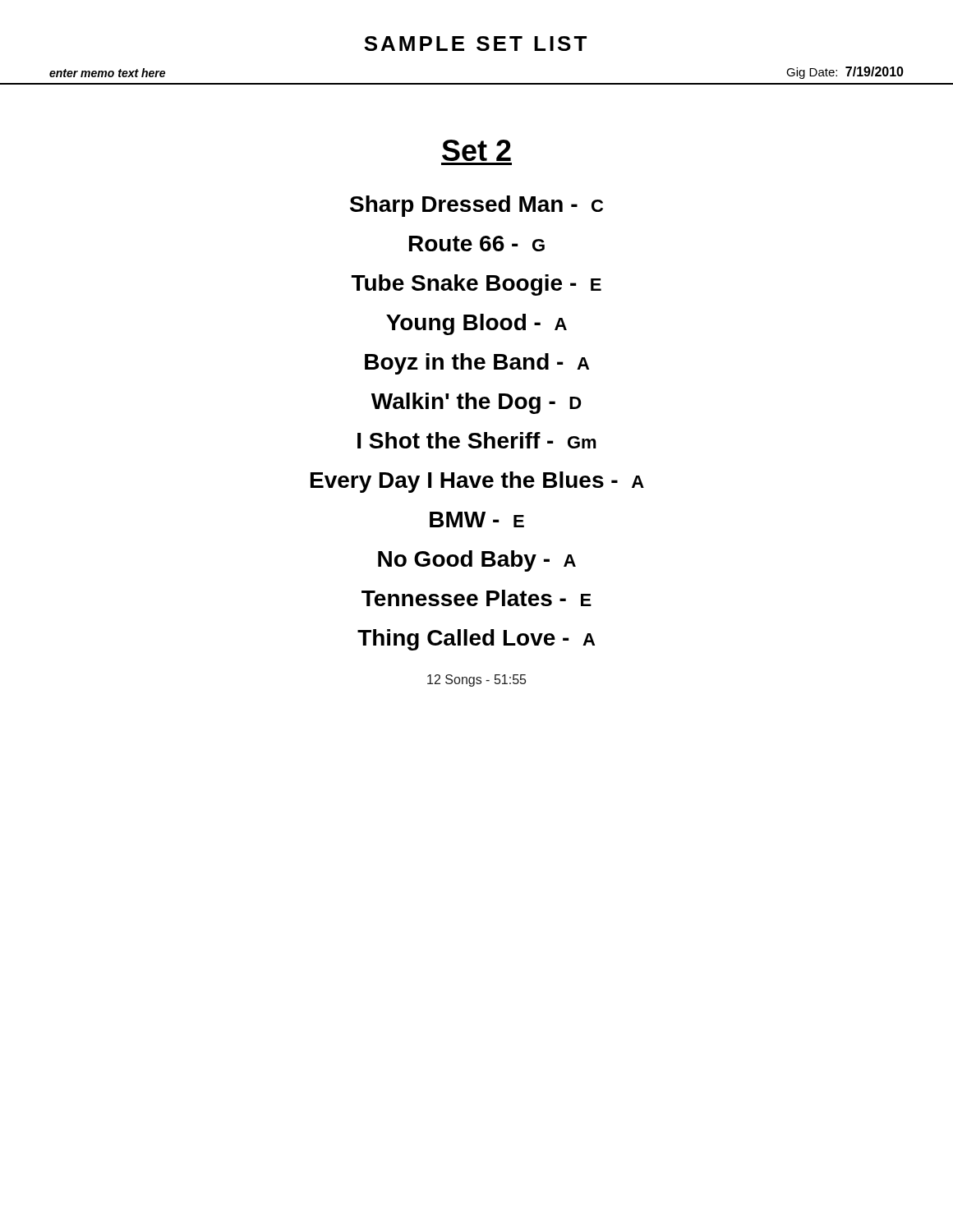Viewport: 953px width, 1232px height.
Task: Find the passage starting "Sharp Dressed Man"
Action: 476,205
